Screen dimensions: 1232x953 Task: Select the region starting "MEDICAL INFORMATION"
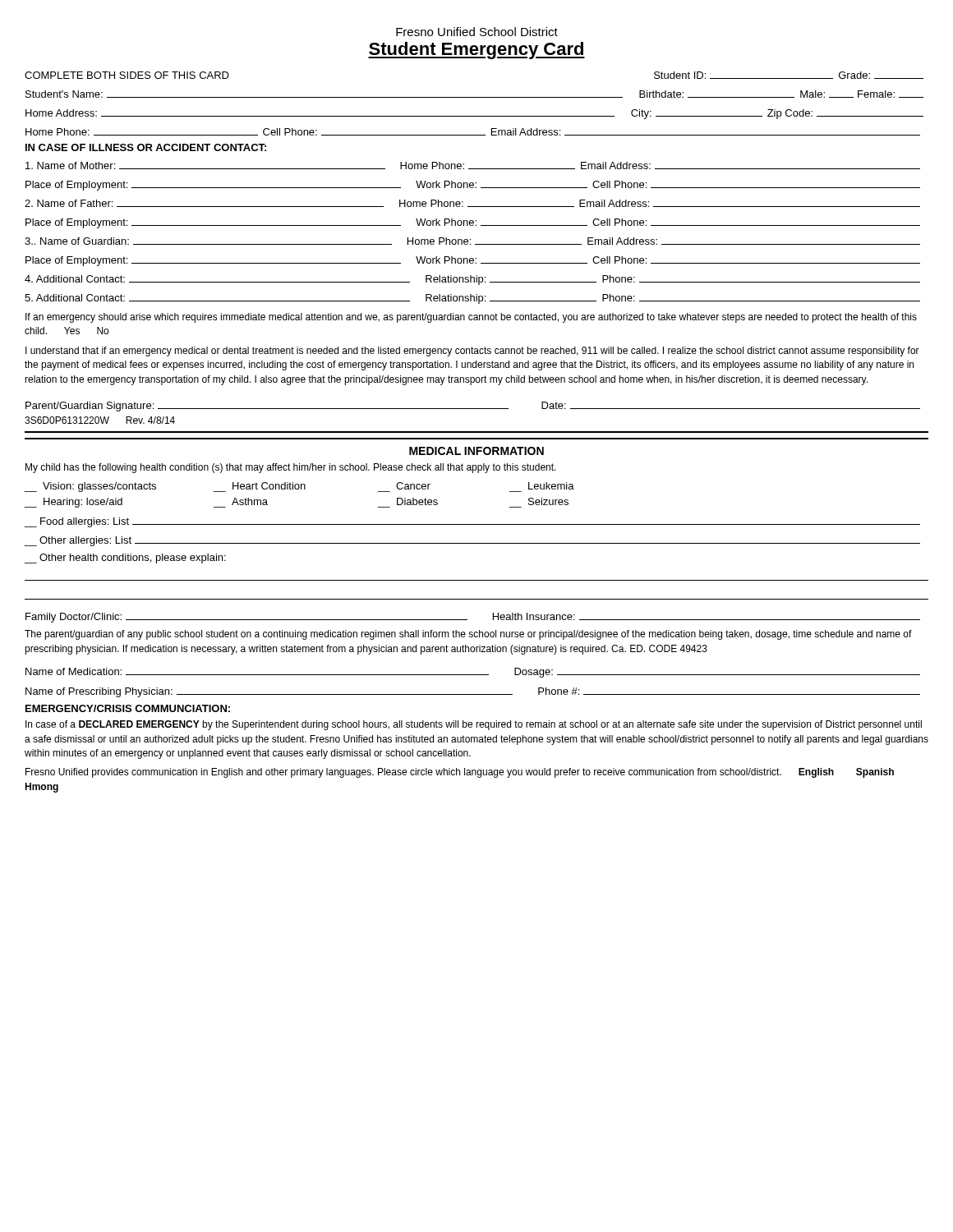pos(476,451)
